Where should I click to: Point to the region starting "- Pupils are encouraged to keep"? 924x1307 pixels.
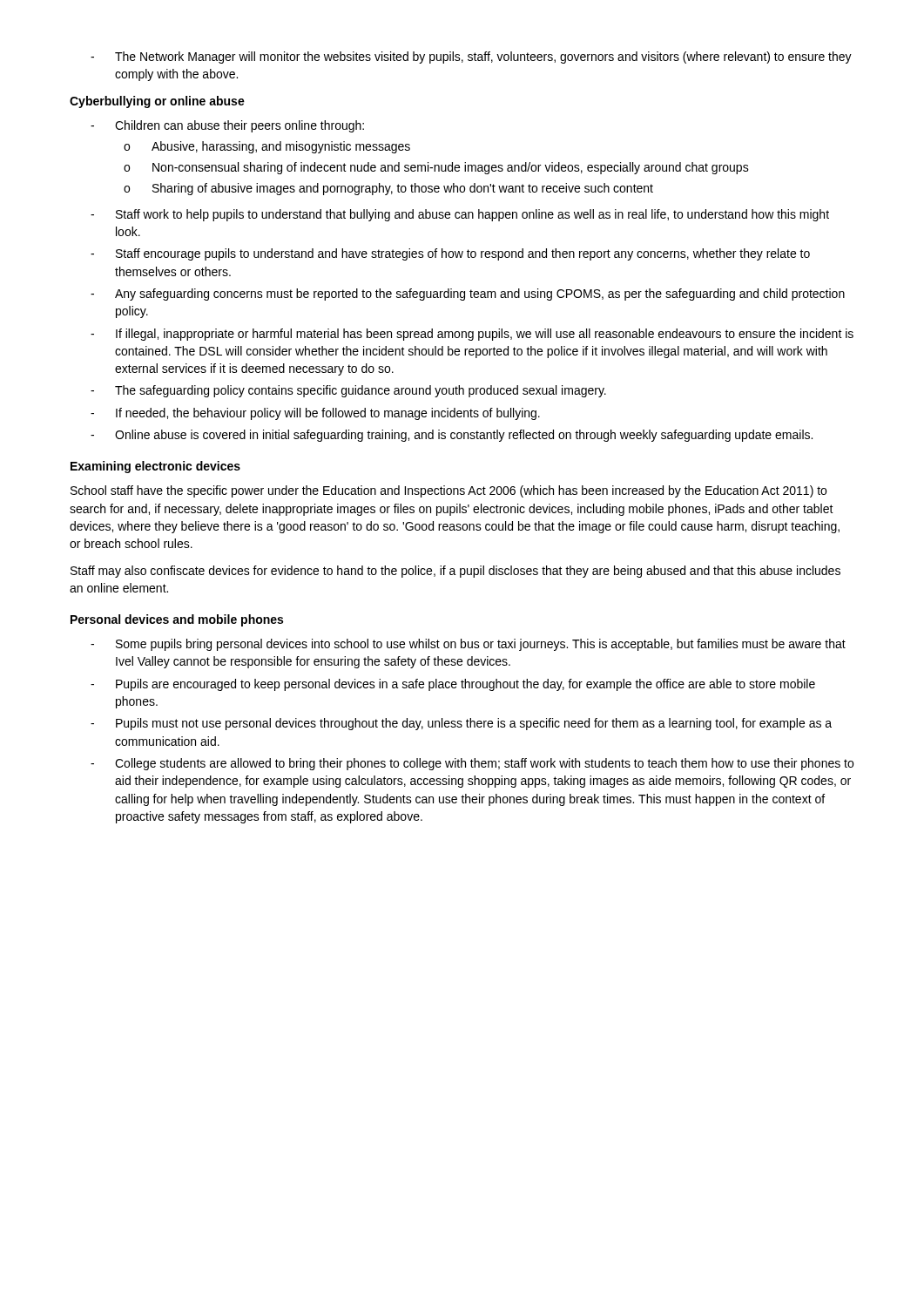(471, 693)
